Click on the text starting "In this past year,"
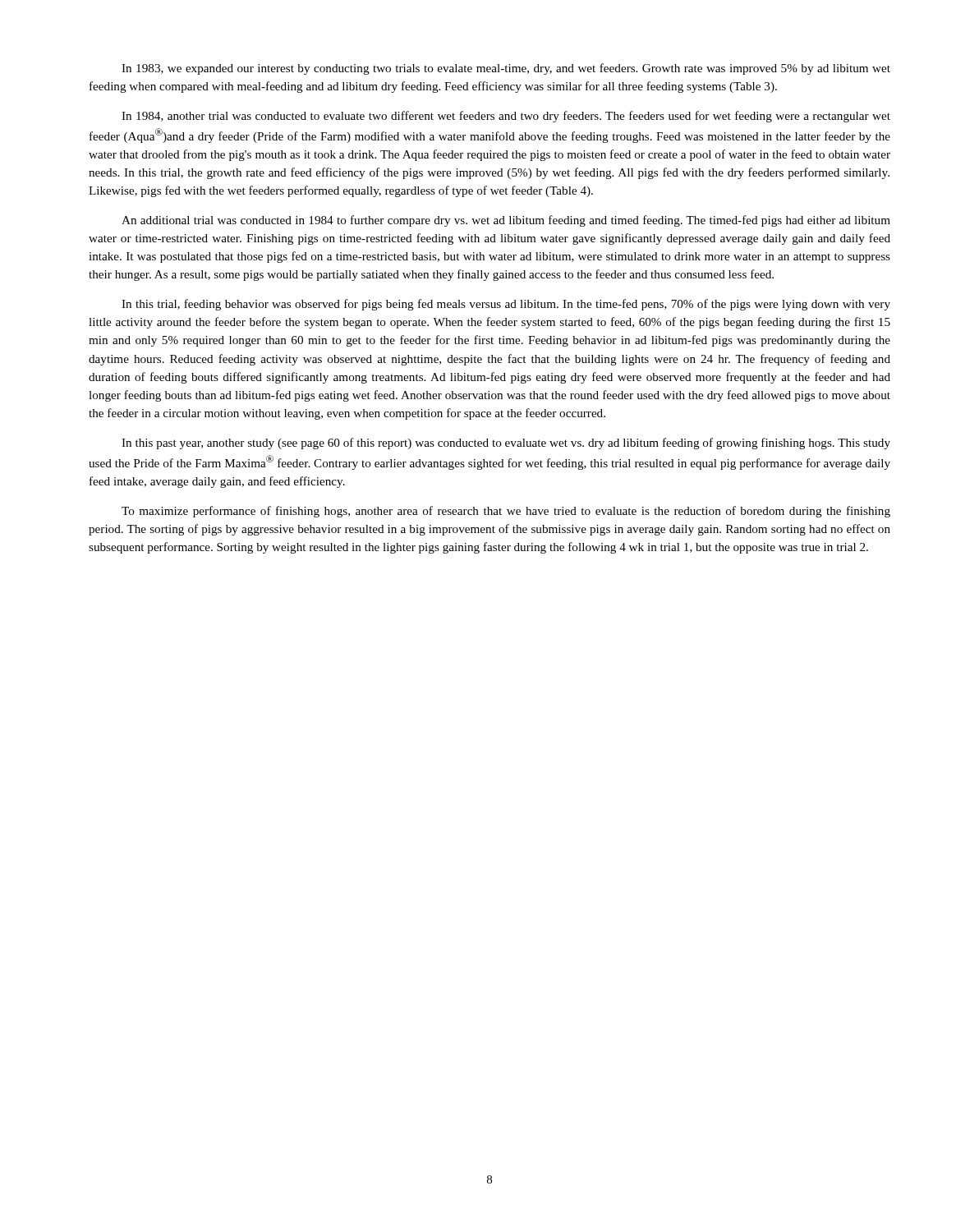The image size is (979, 1232). 490,461
